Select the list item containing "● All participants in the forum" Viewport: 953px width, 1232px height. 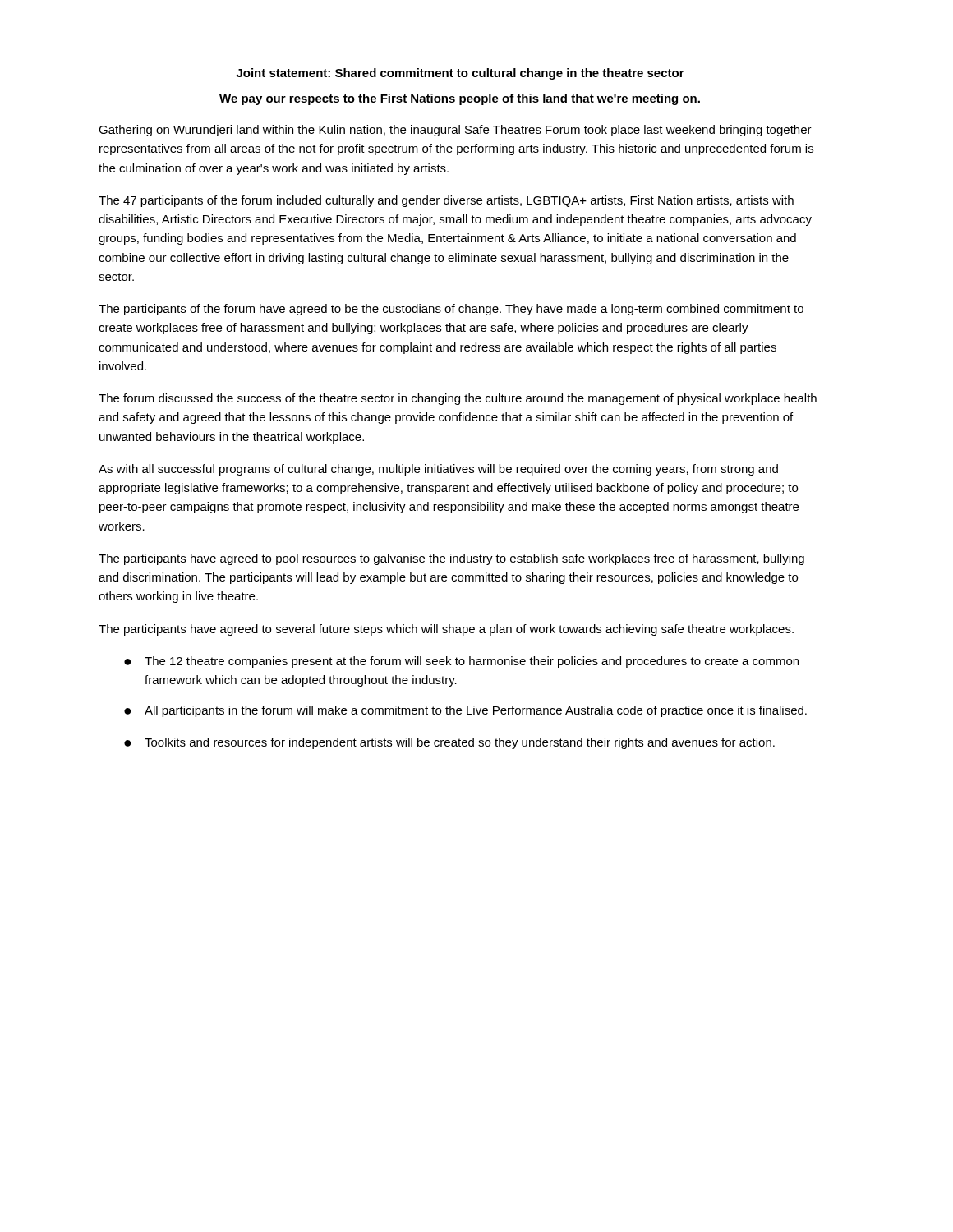pyautogui.click(x=472, y=711)
